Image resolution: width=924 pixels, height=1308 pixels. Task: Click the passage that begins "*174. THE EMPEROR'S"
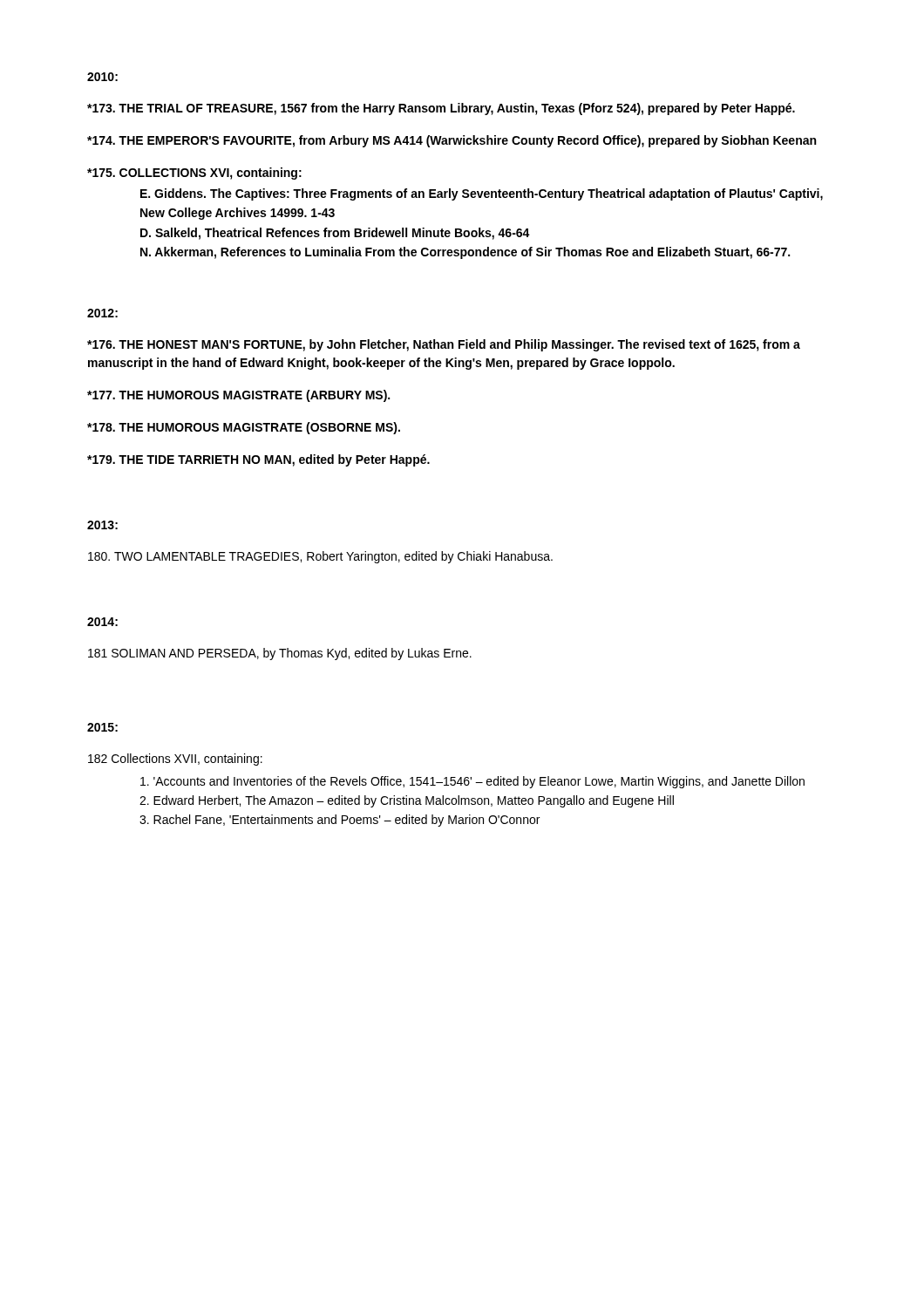452,140
